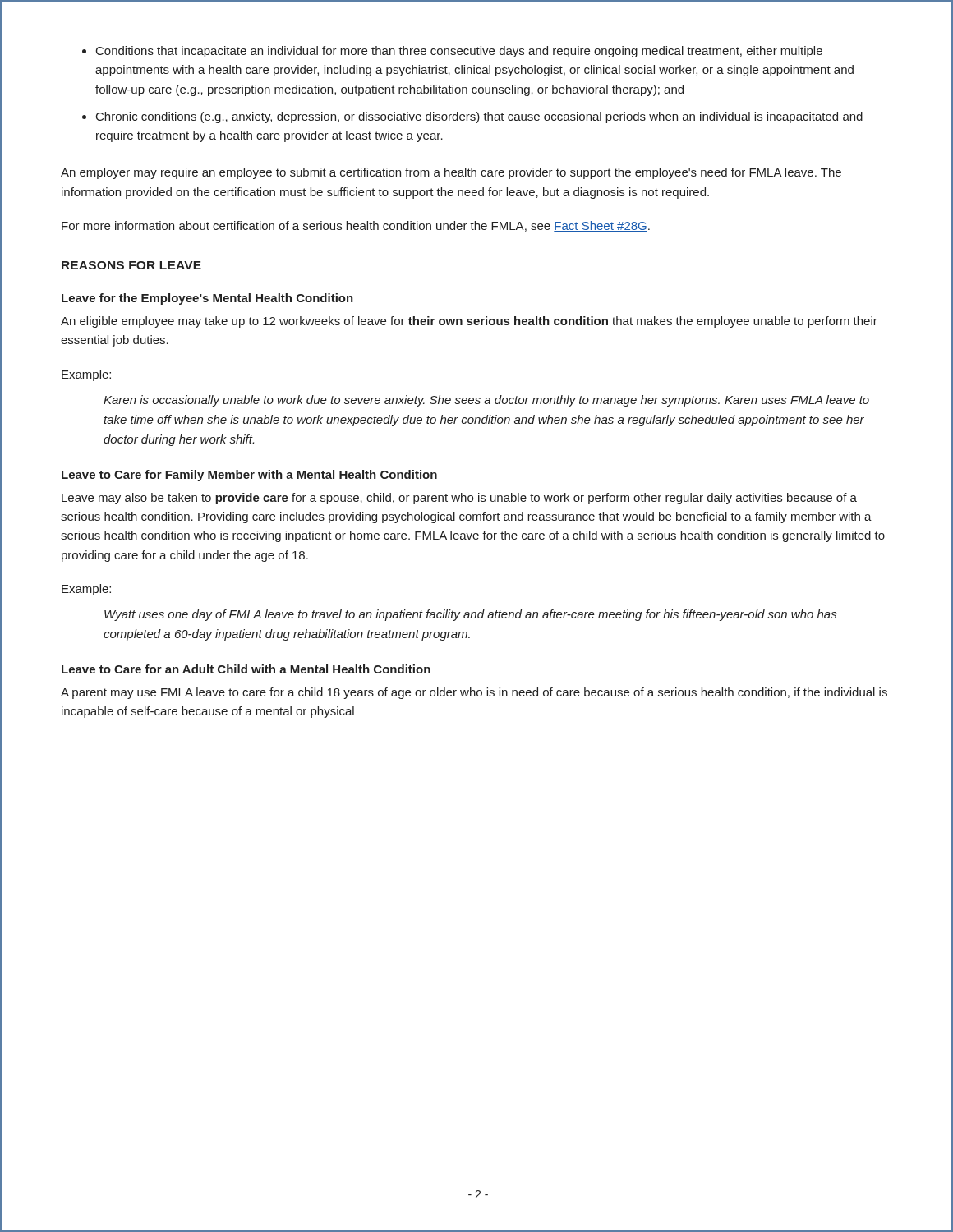Select the region starting "Leave for the Employee's Mental Health Condition"
This screenshot has height=1232, width=953.
click(207, 298)
